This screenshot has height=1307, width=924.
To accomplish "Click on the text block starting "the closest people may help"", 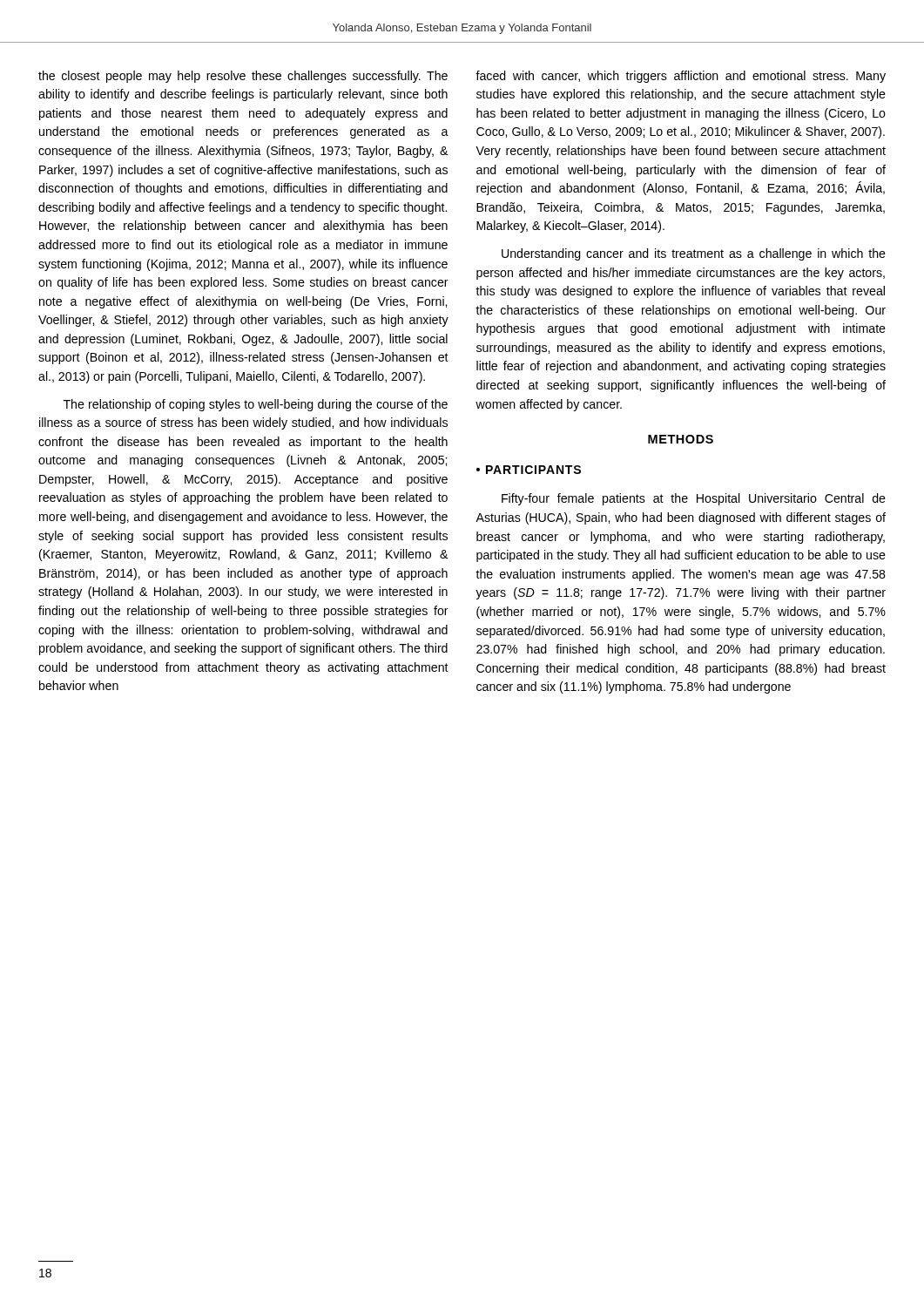I will click(243, 227).
